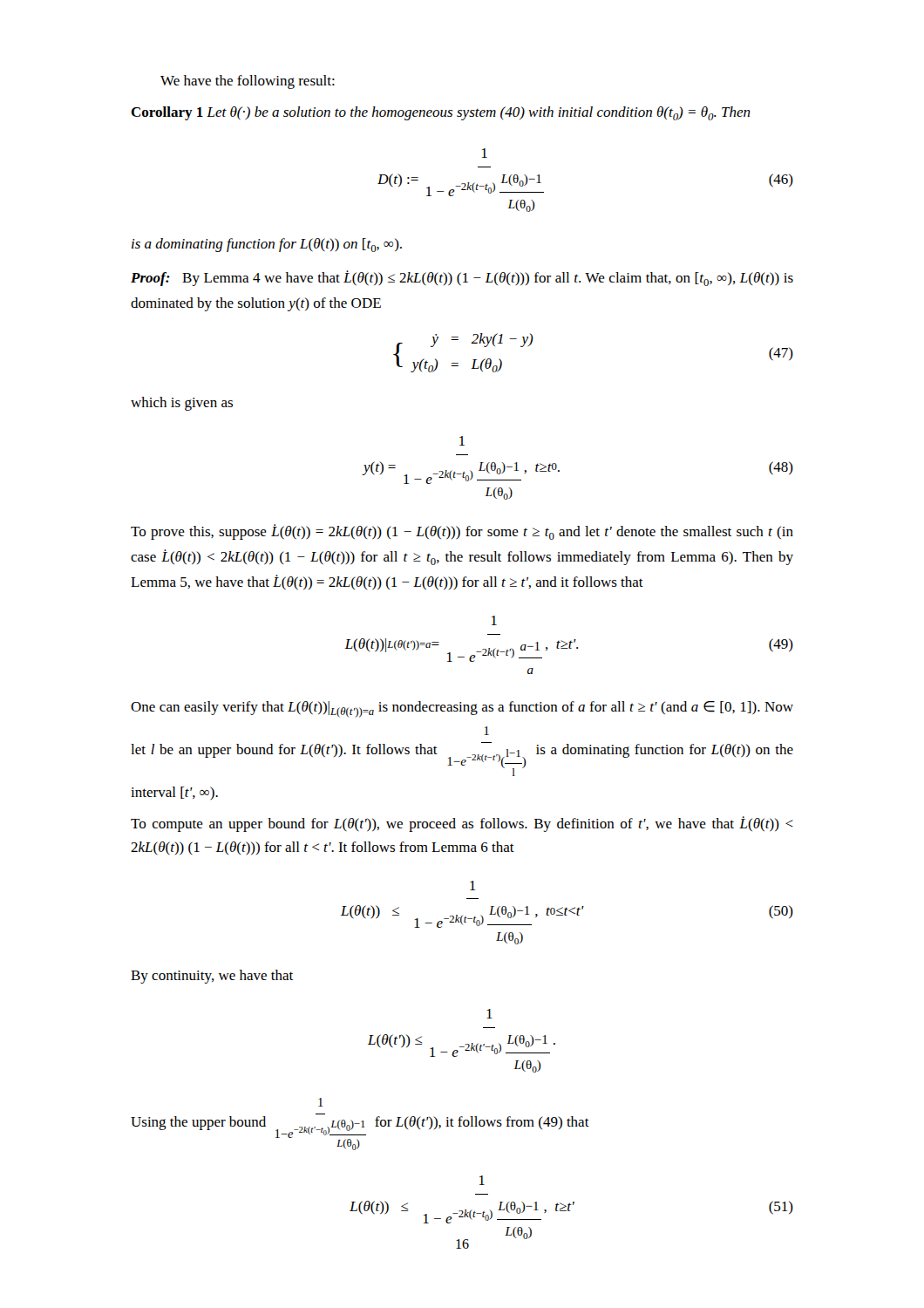
Task: Point to the text block starting "D(t) := 1 1 − e−2k(t−t0) L(θ0)−1 L(θ0)"
Action: [x=462, y=180]
